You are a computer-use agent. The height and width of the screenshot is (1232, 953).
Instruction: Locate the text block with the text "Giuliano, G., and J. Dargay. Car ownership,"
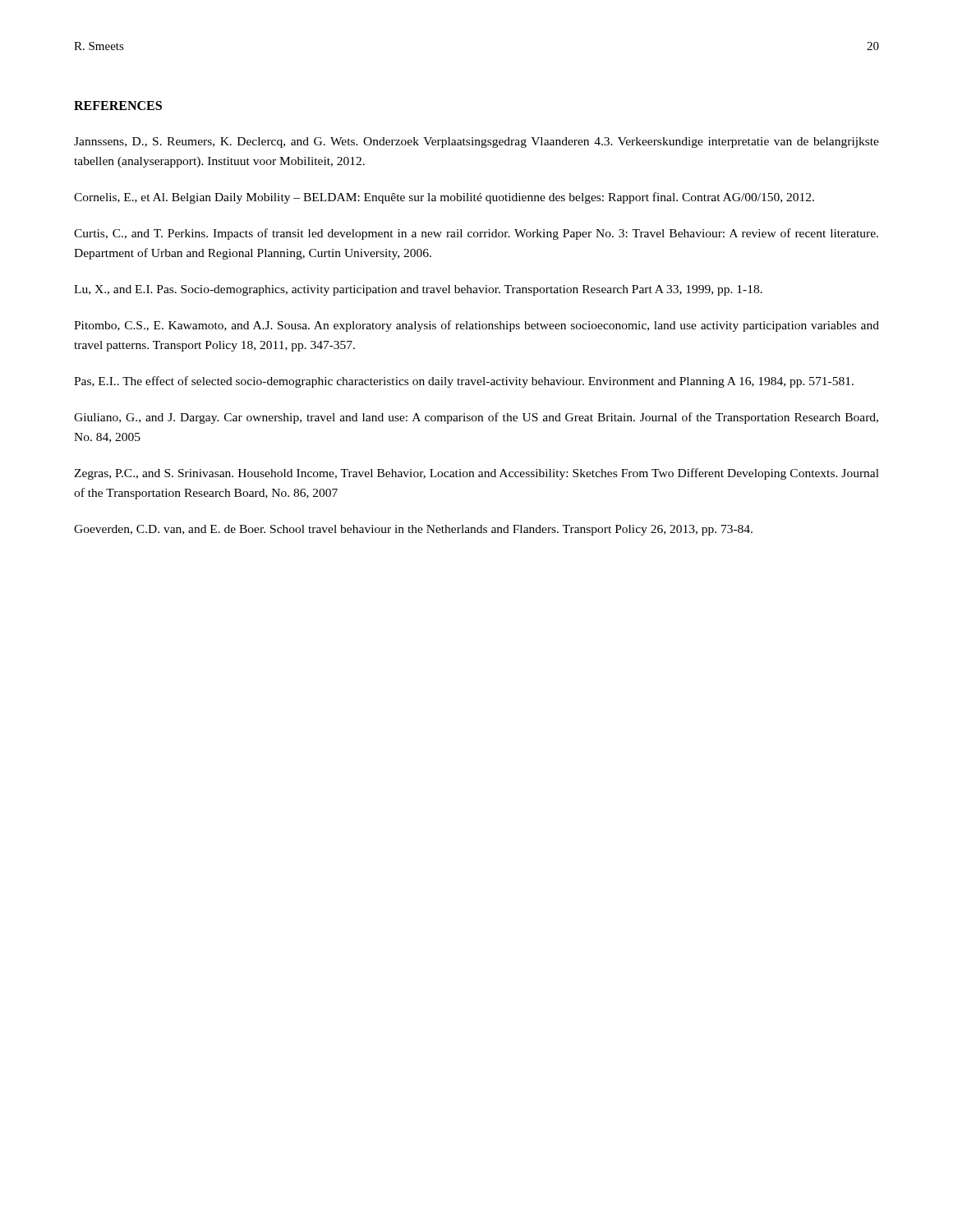[x=476, y=427]
